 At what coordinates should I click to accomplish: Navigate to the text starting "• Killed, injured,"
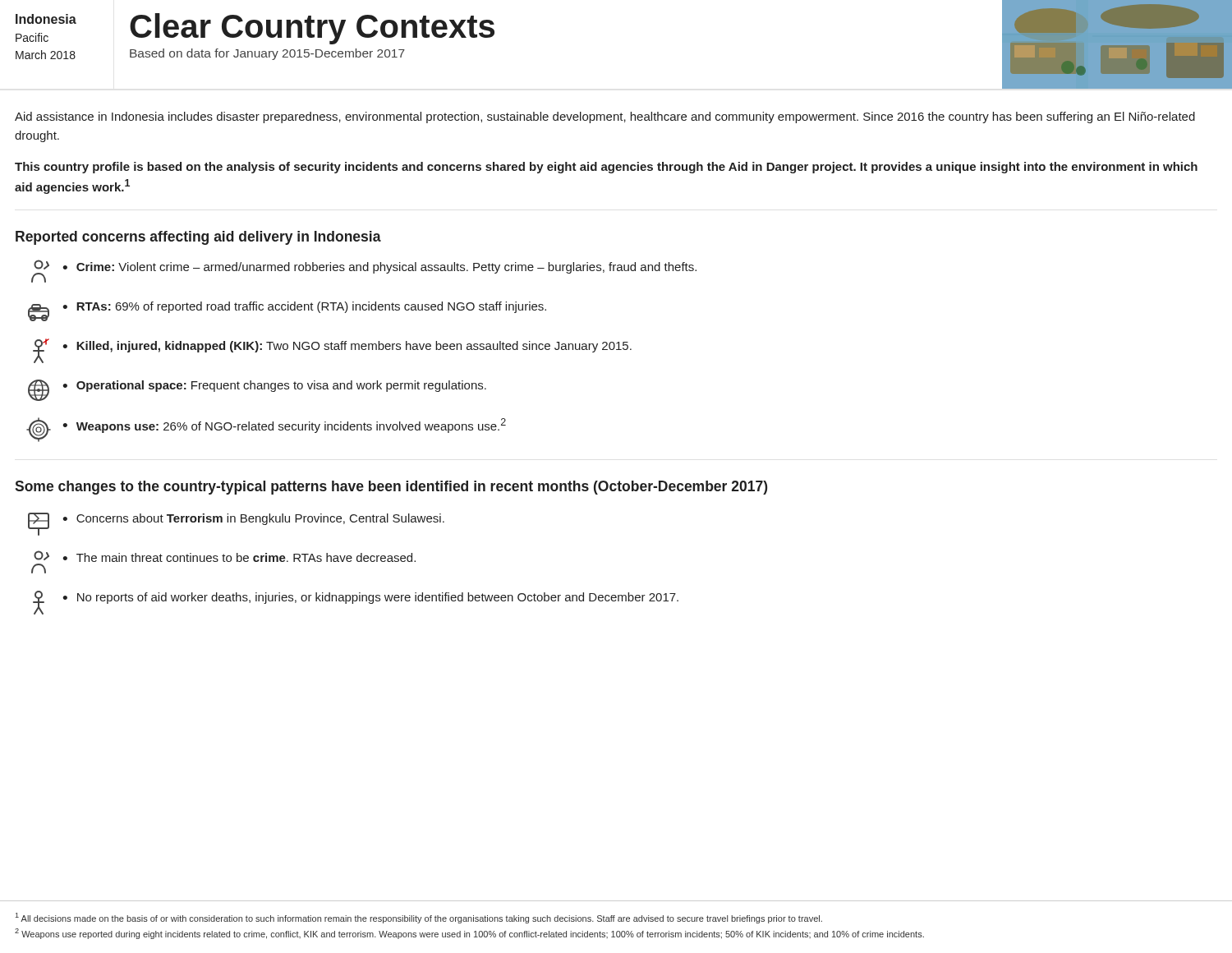click(x=616, y=350)
